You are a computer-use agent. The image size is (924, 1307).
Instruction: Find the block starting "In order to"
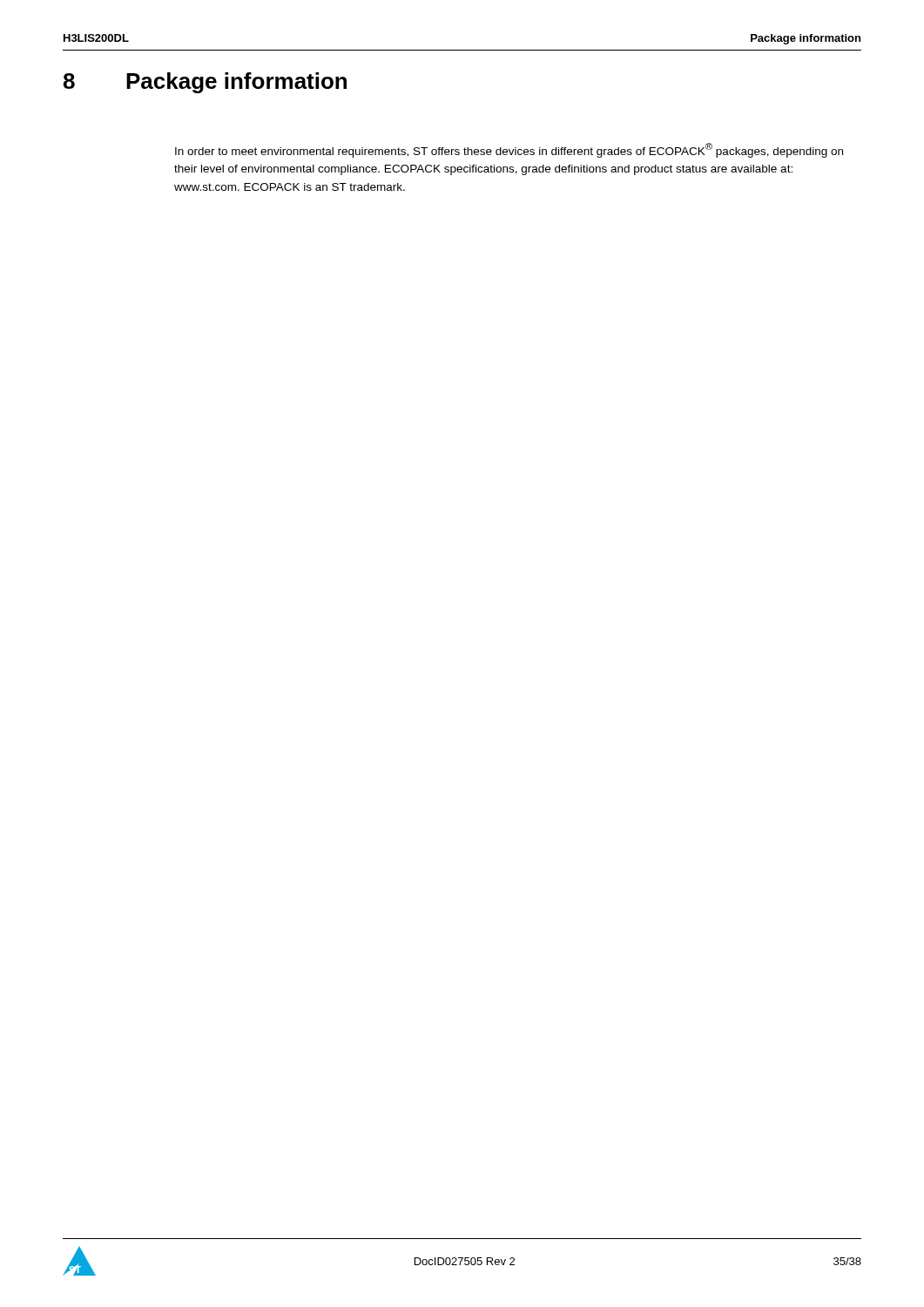[x=509, y=167]
